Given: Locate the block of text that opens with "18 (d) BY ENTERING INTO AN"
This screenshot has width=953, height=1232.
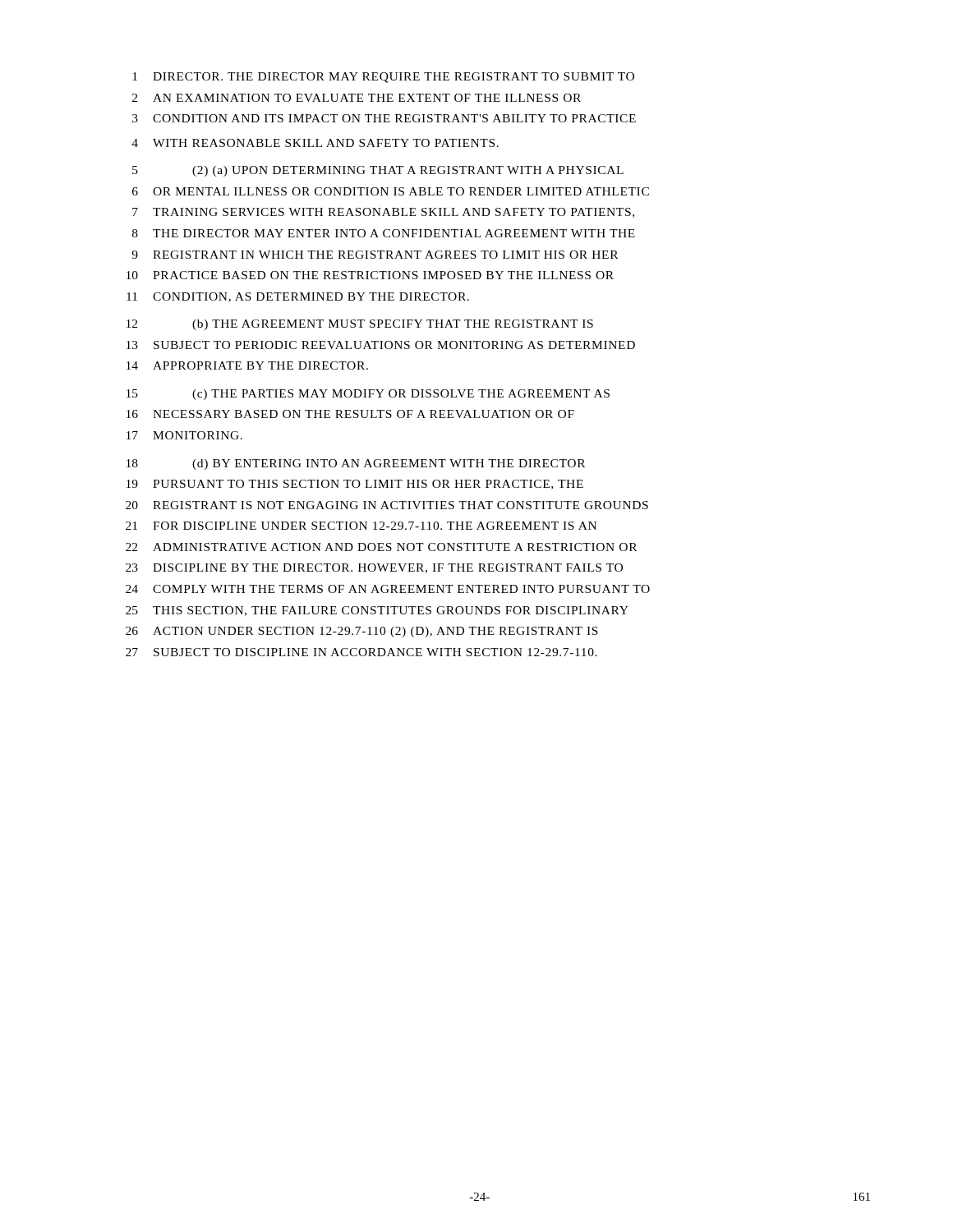Looking at the screenshot, I should [x=489, y=463].
